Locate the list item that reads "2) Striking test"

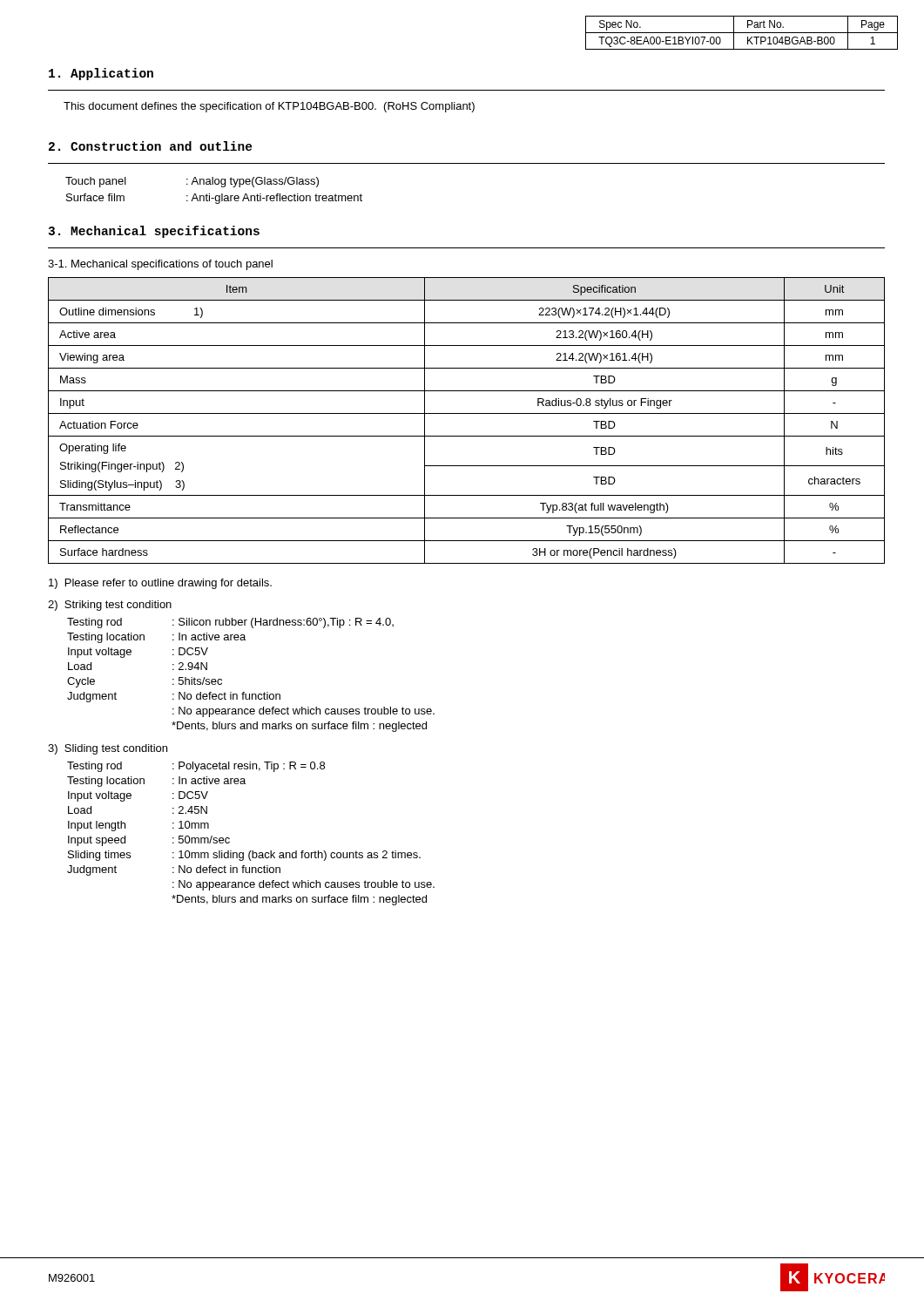click(x=110, y=606)
